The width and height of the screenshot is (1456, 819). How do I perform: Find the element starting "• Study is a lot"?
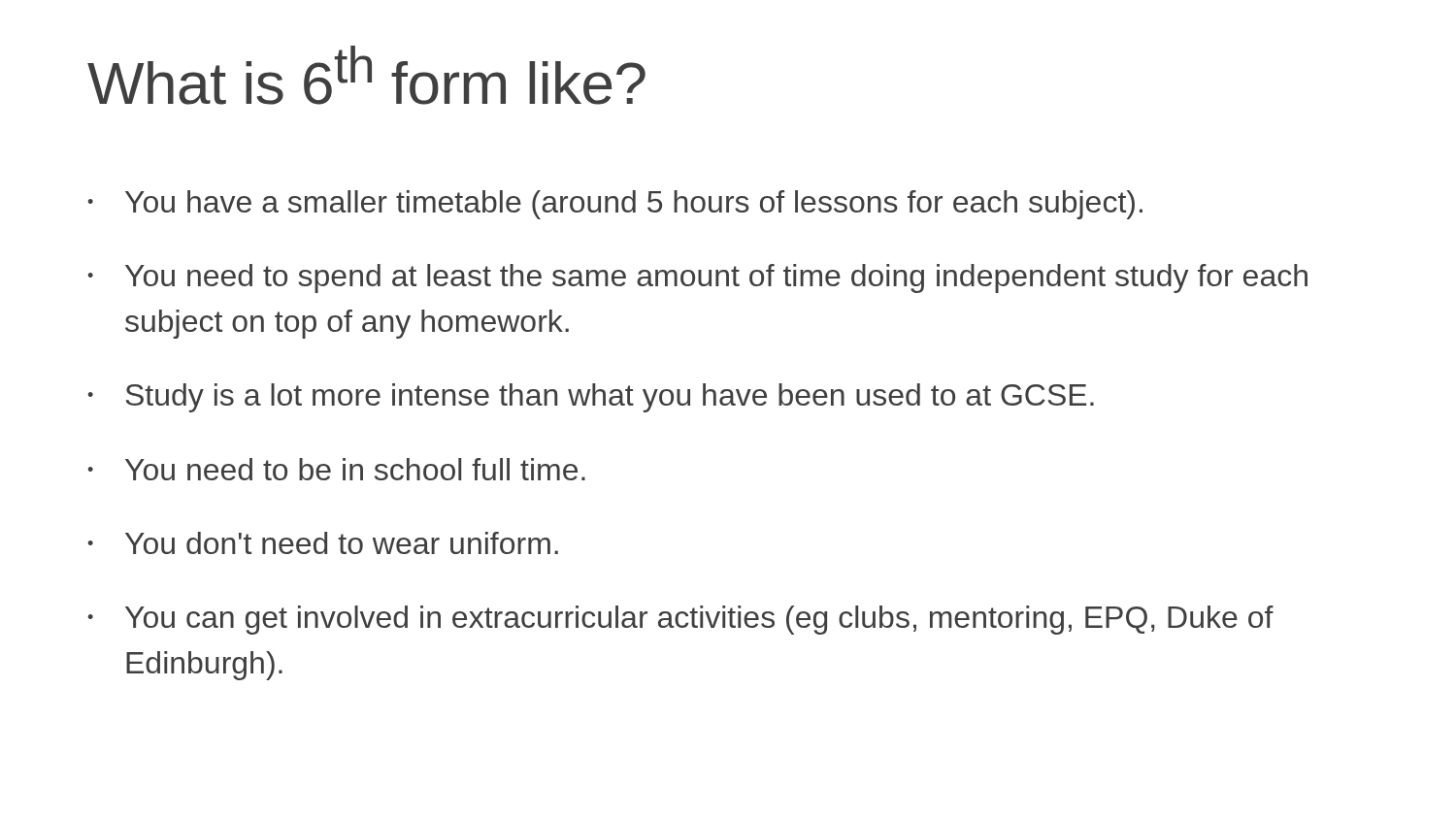(728, 395)
